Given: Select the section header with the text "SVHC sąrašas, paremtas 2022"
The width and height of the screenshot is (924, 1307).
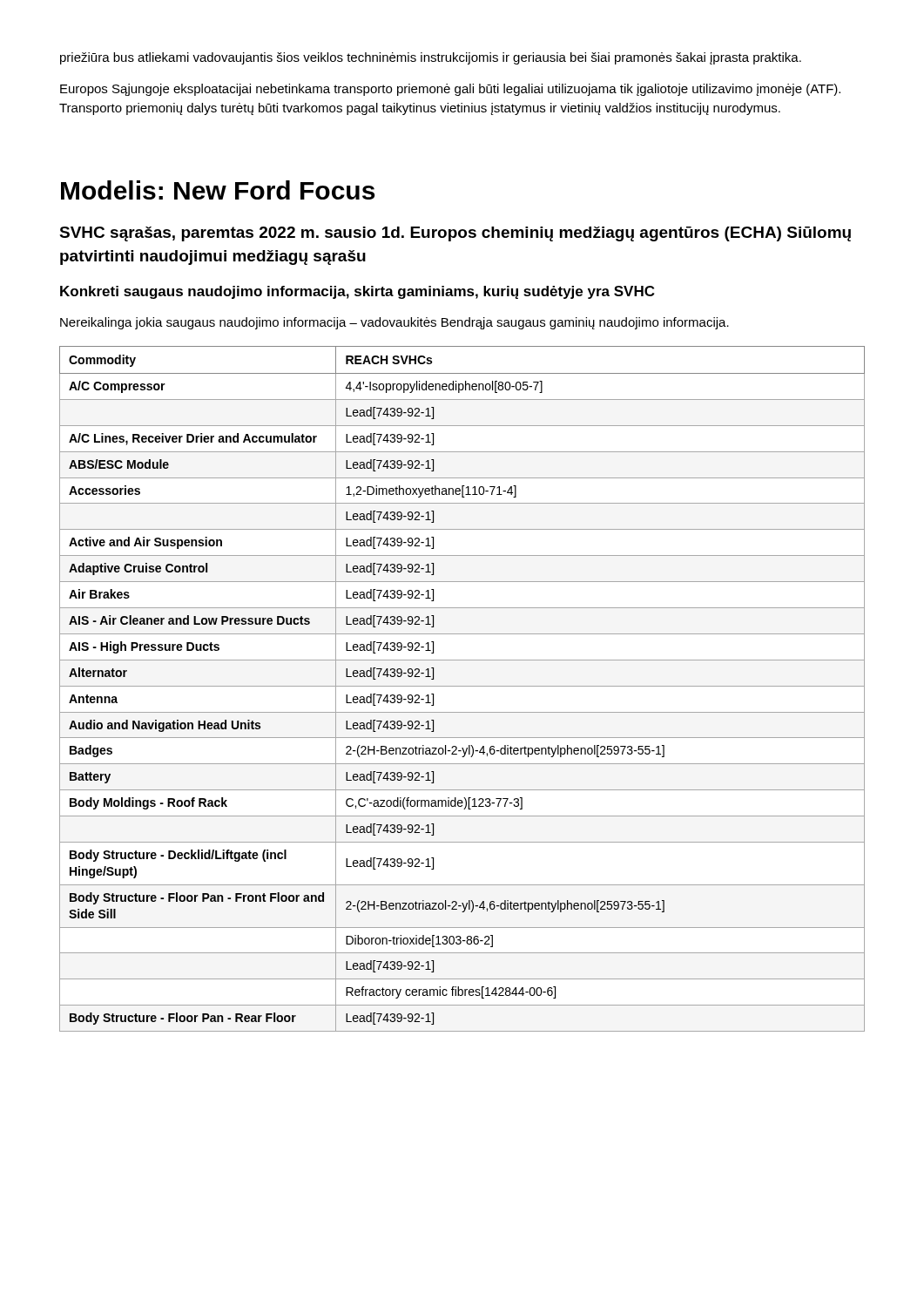Looking at the screenshot, I should (x=456, y=244).
